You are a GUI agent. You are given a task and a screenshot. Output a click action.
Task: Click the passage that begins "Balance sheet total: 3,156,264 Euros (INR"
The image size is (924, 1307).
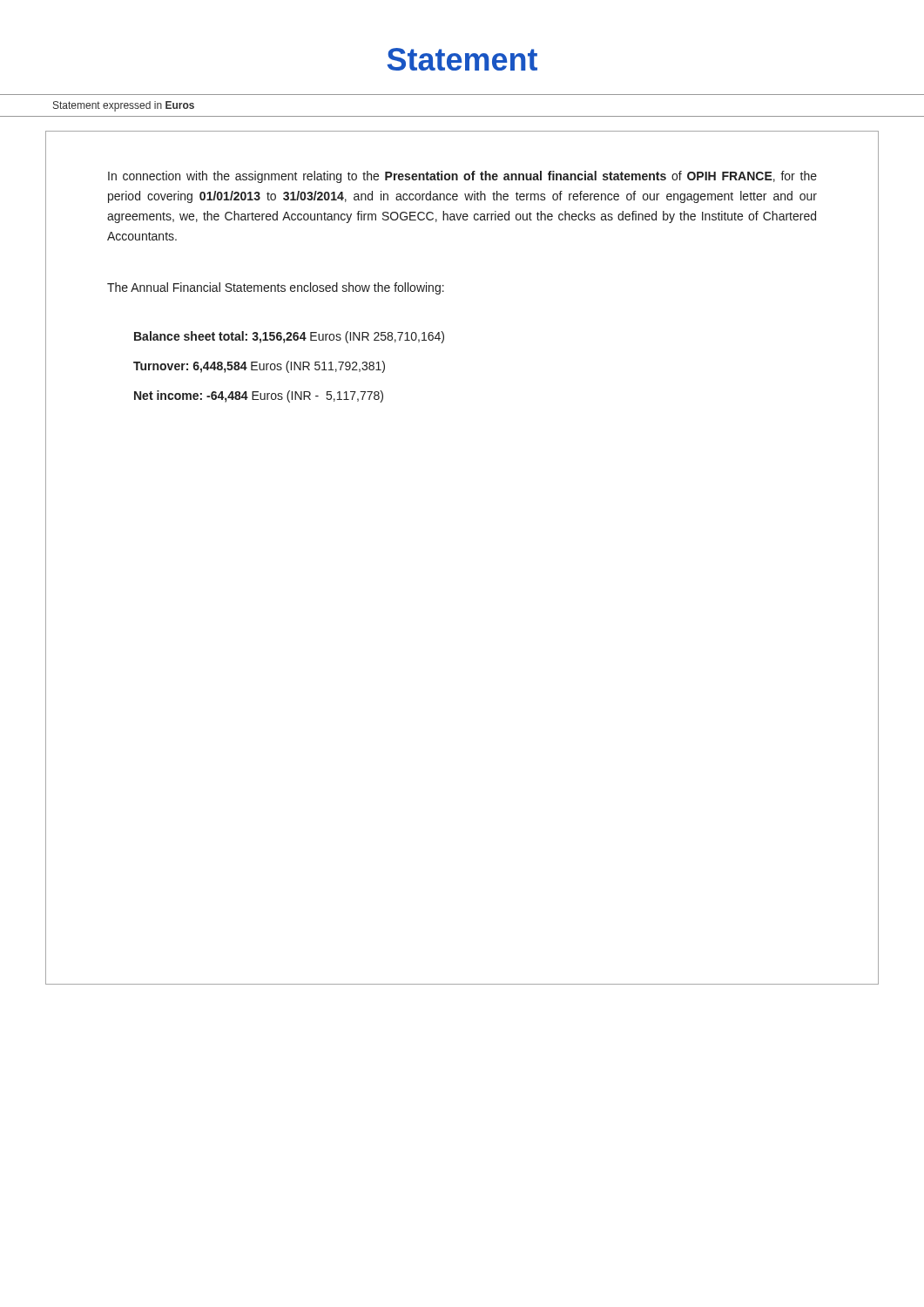(x=289, y=337)
